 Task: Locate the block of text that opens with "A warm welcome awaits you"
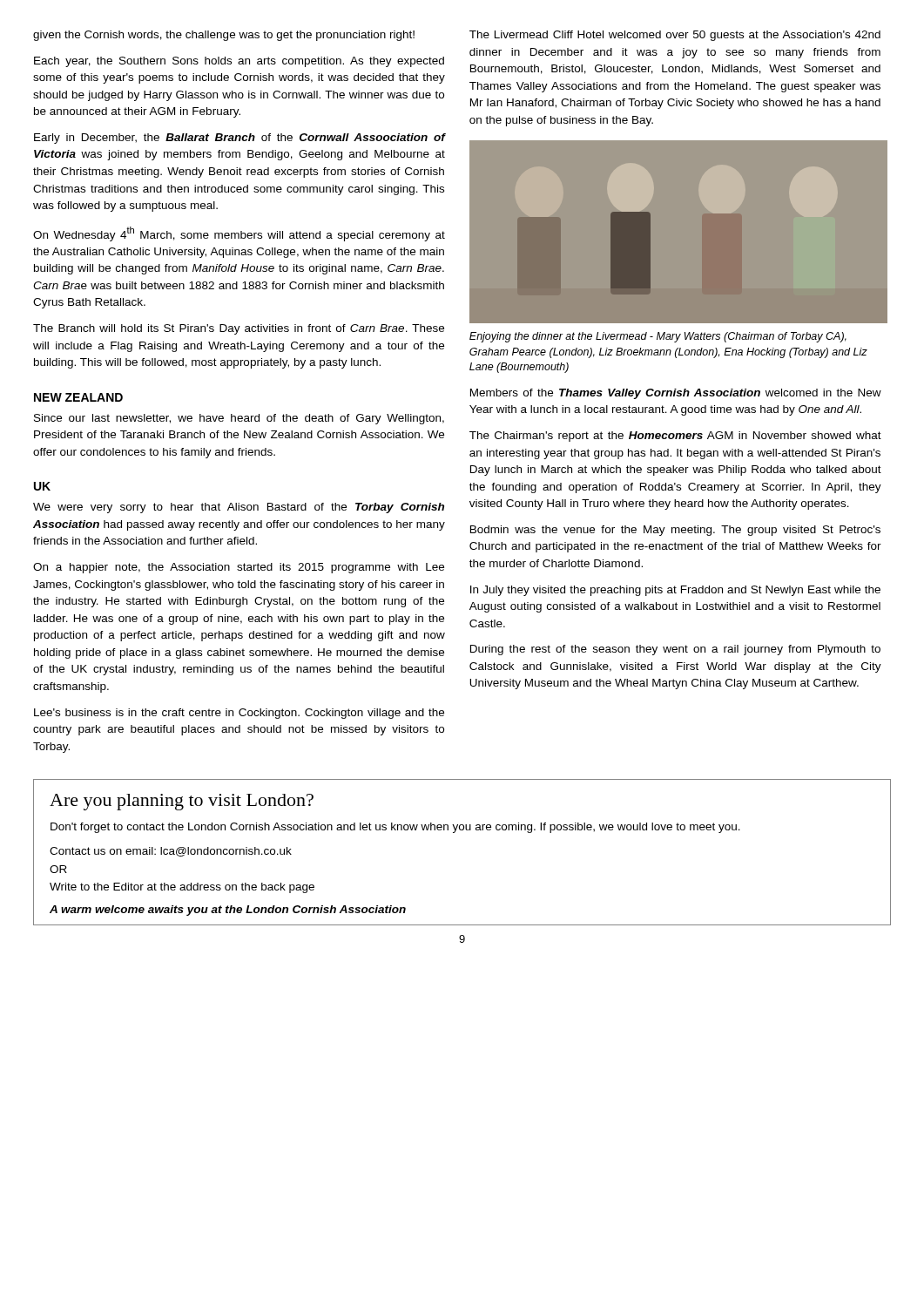click(228, 909)
